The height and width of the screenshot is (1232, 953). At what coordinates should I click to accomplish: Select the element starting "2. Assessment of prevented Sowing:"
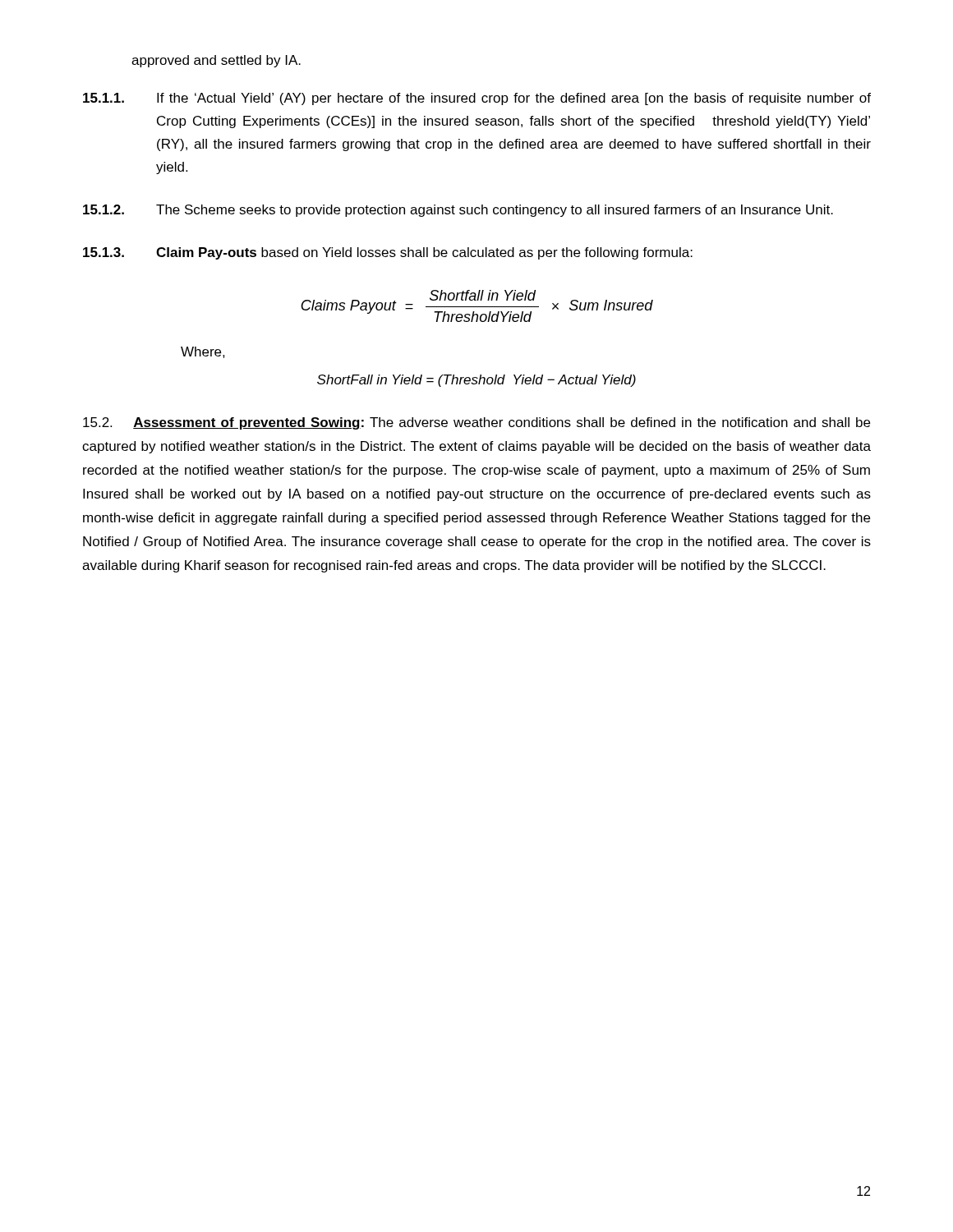click(x=476, y=494)
